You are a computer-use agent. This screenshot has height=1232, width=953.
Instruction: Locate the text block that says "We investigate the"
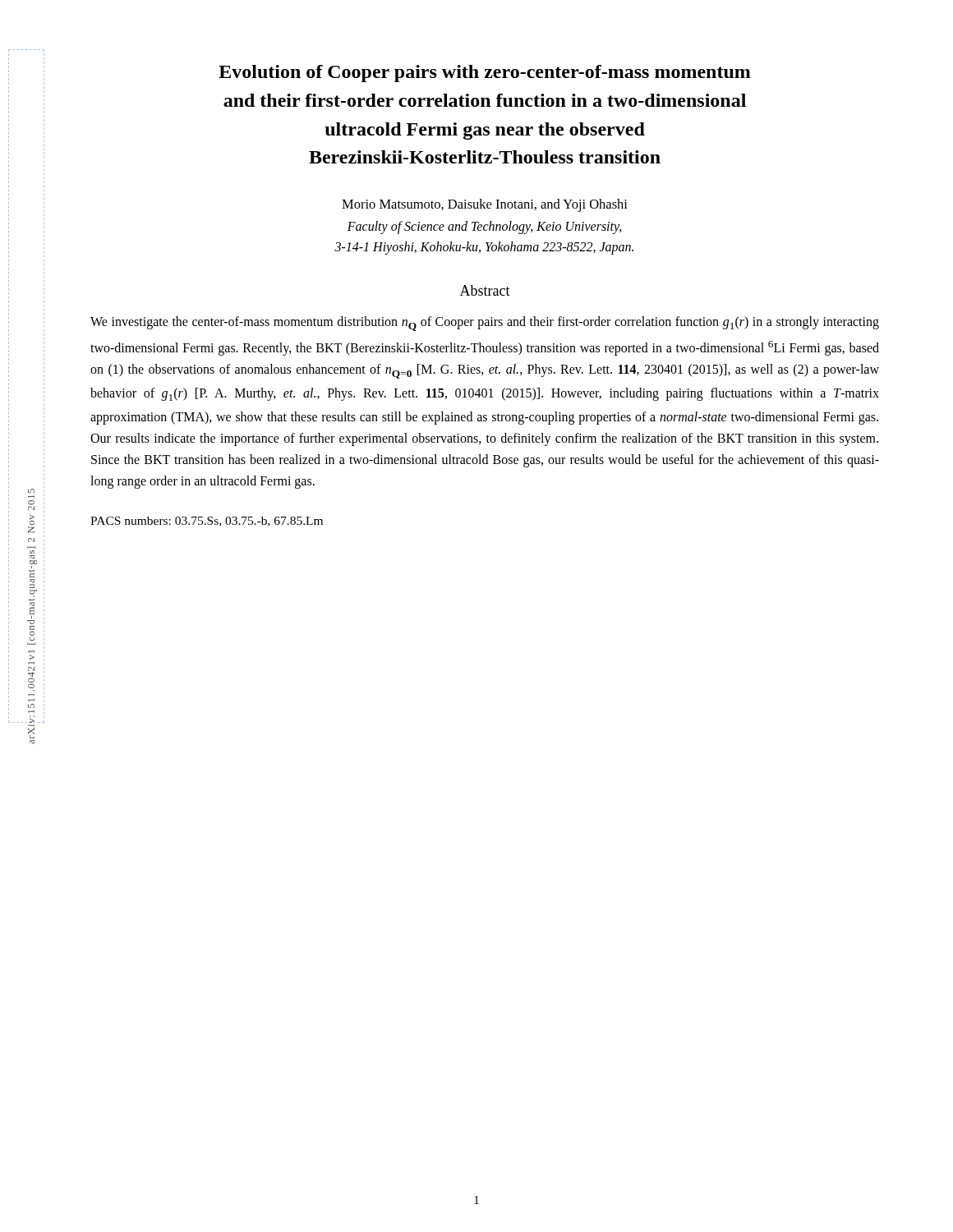tap(485, 401)
